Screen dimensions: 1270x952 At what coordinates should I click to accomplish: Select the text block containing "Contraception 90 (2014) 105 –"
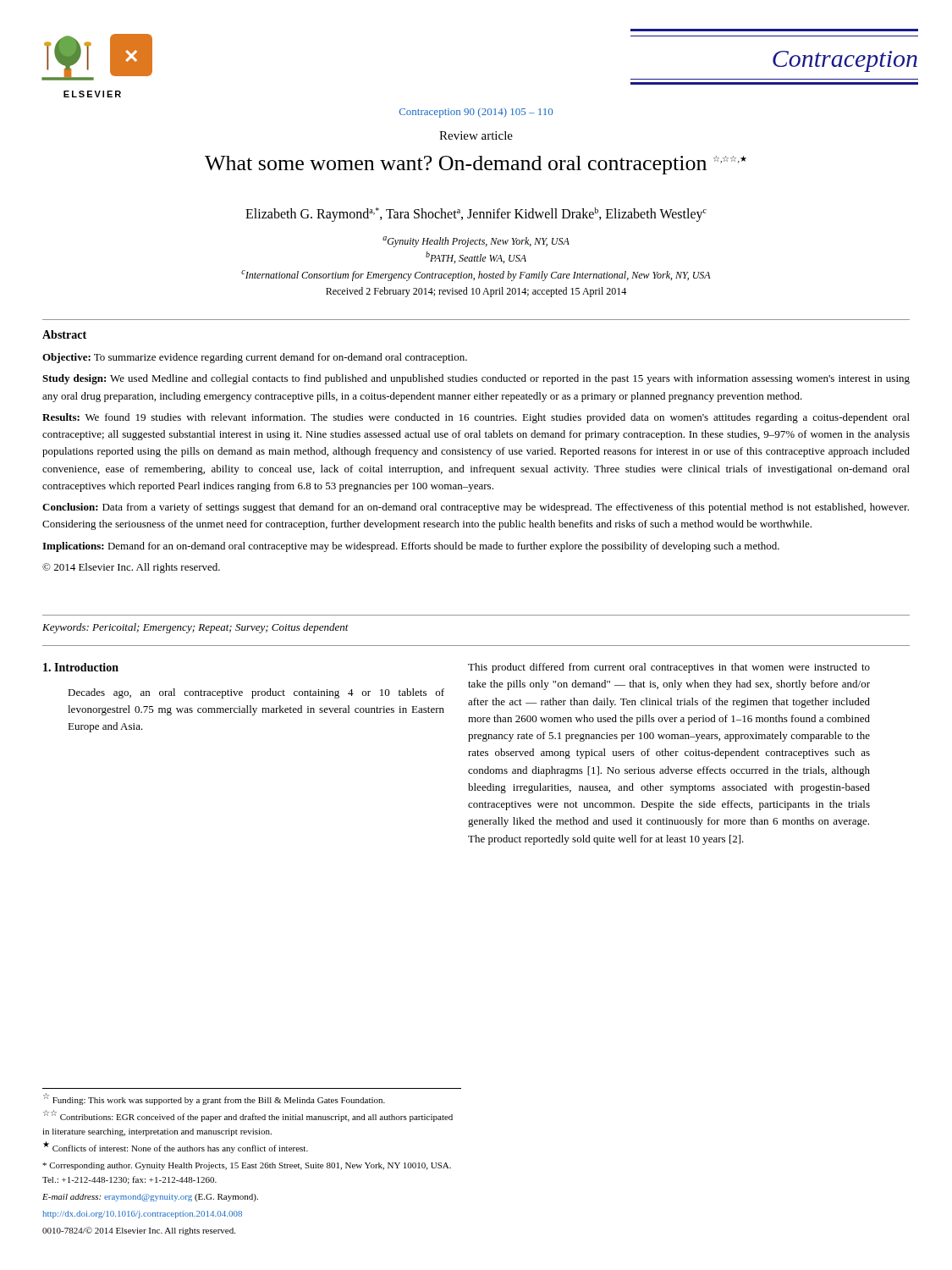[x=476, y=111]
